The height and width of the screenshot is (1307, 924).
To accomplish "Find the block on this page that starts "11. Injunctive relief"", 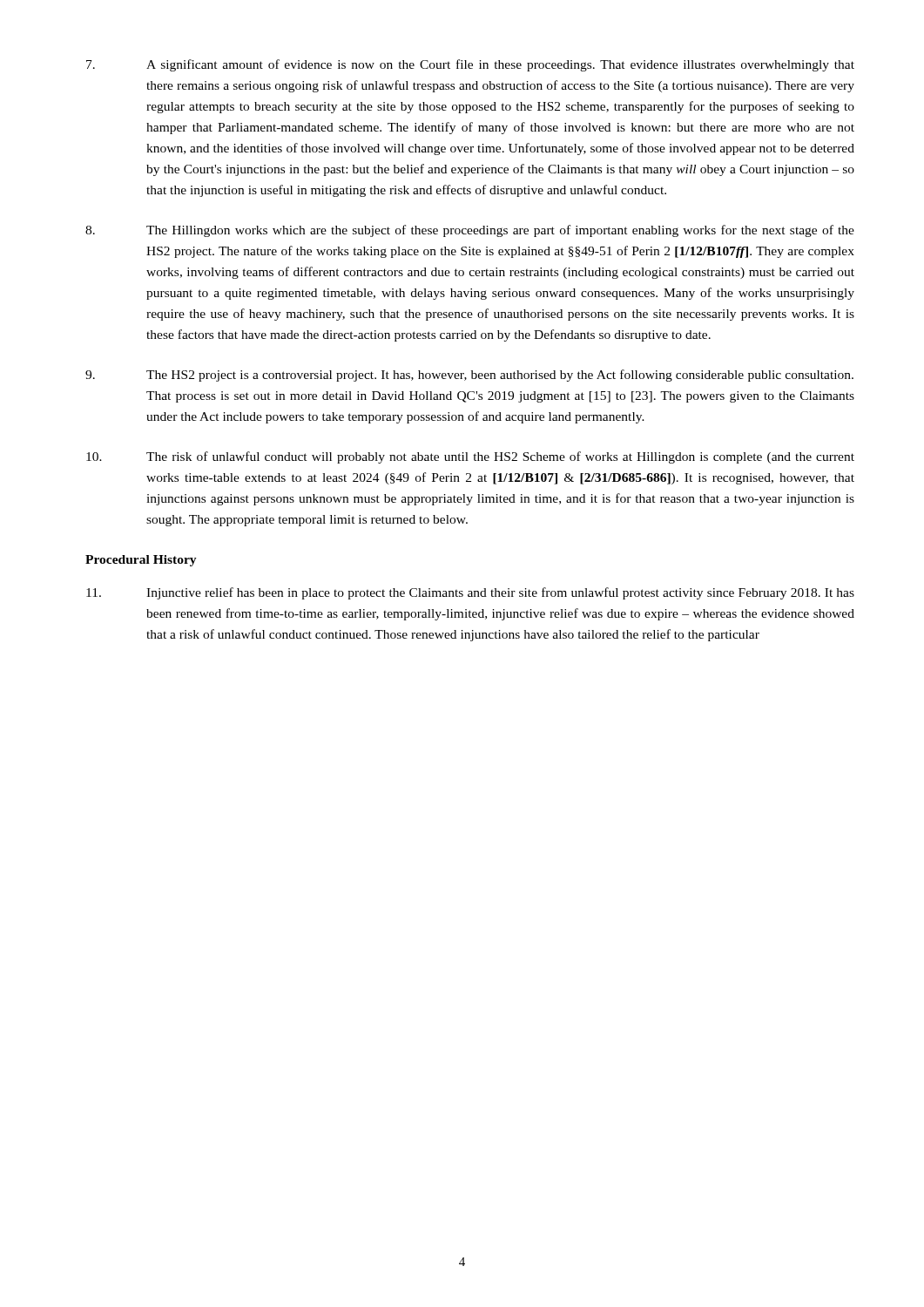I will (x=470, y=614).
